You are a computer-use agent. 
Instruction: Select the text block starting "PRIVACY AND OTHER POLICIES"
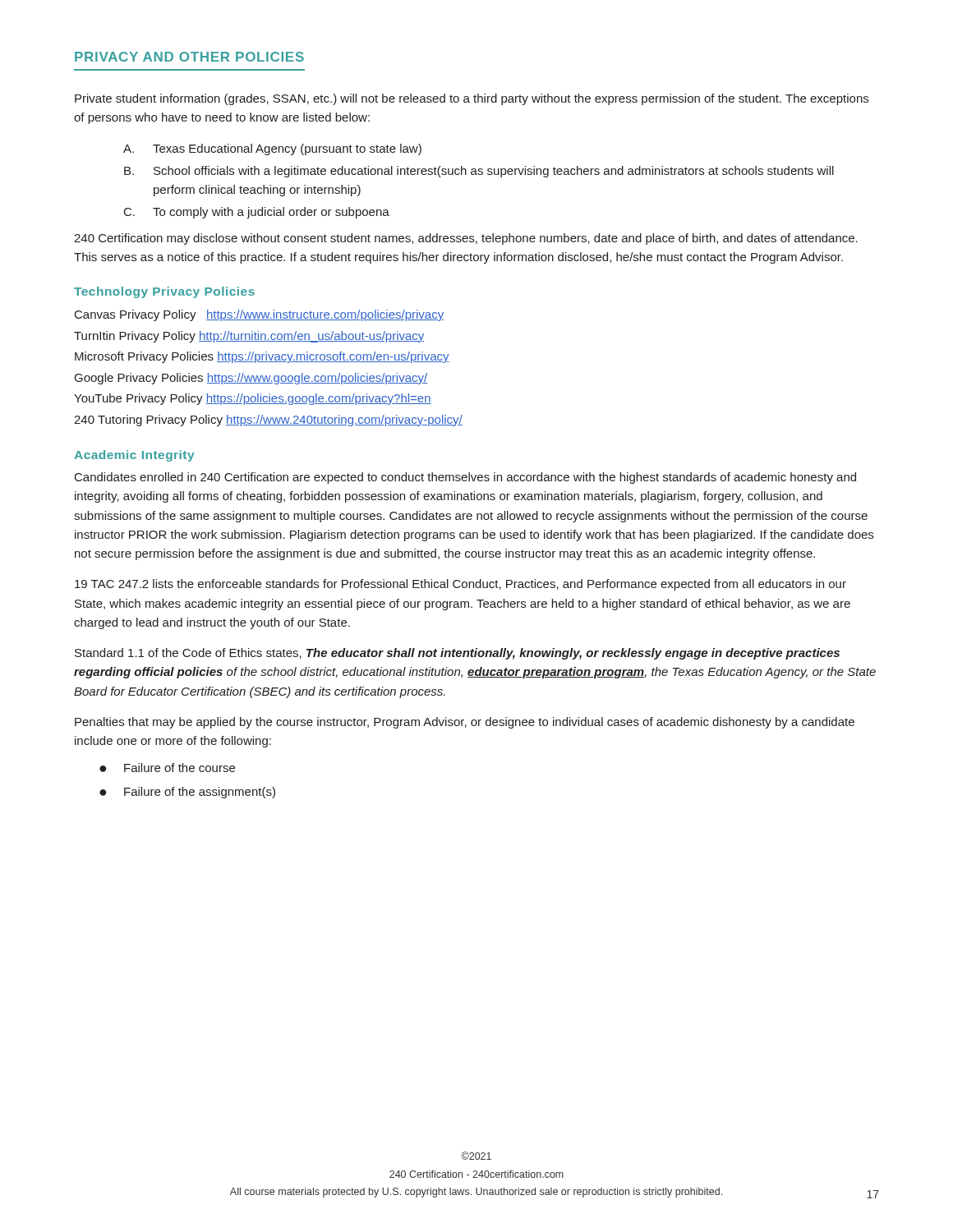click(x=189, y=60)
